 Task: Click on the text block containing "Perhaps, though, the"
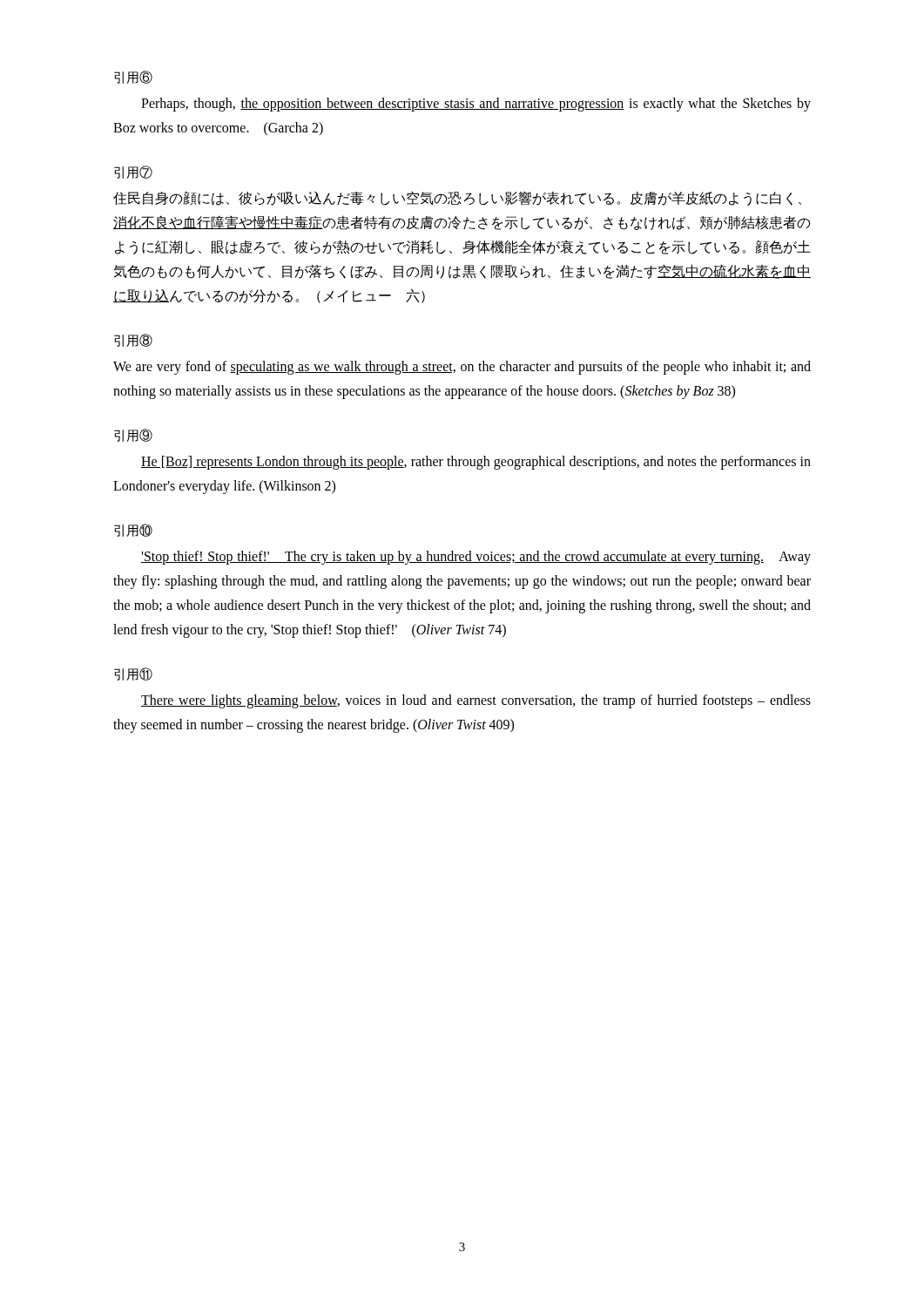coord(462,116)
